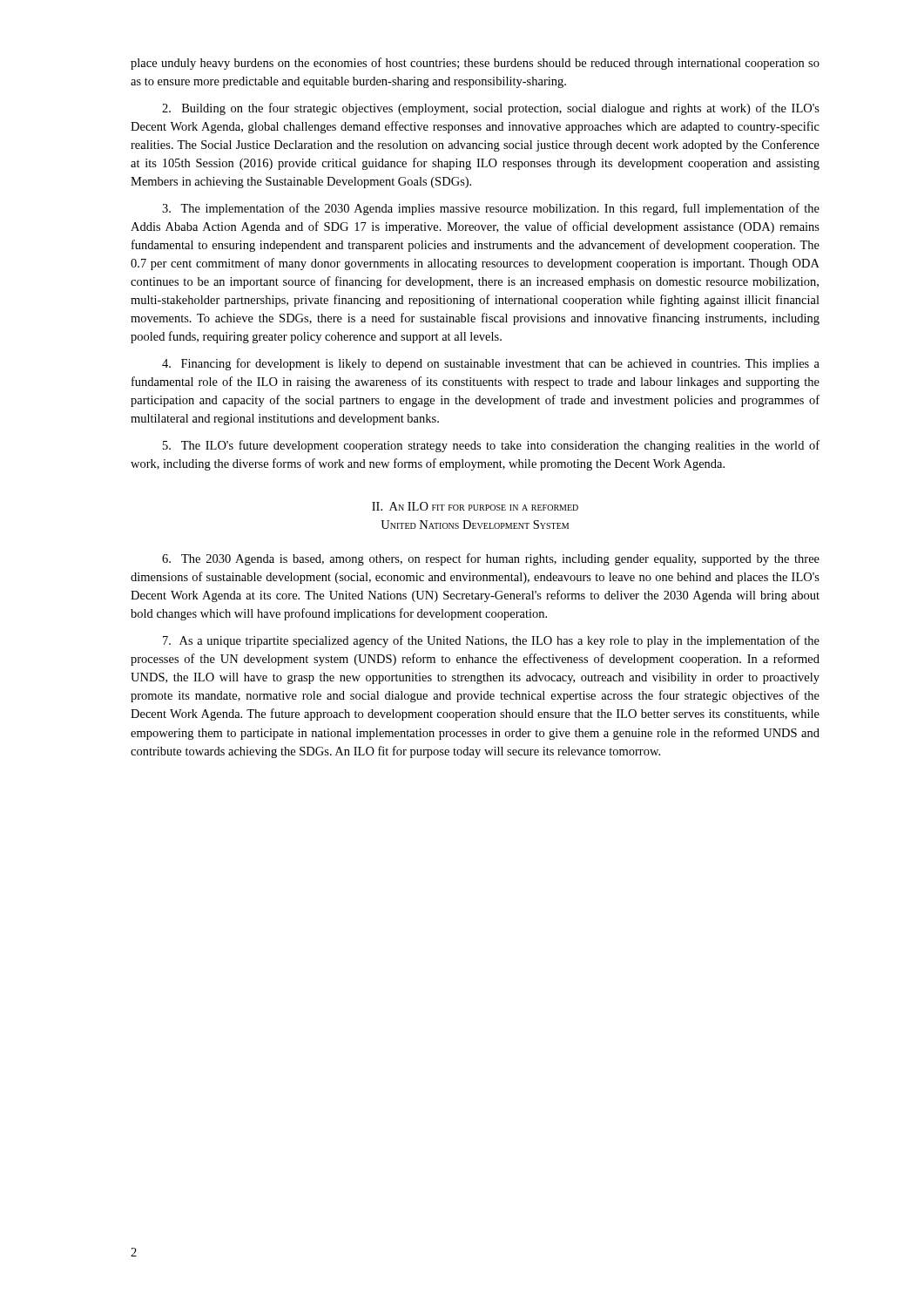Find the text block starting "The implementation of the"
Viewport: 924px width, 1307px height.
tap(475, 272)
